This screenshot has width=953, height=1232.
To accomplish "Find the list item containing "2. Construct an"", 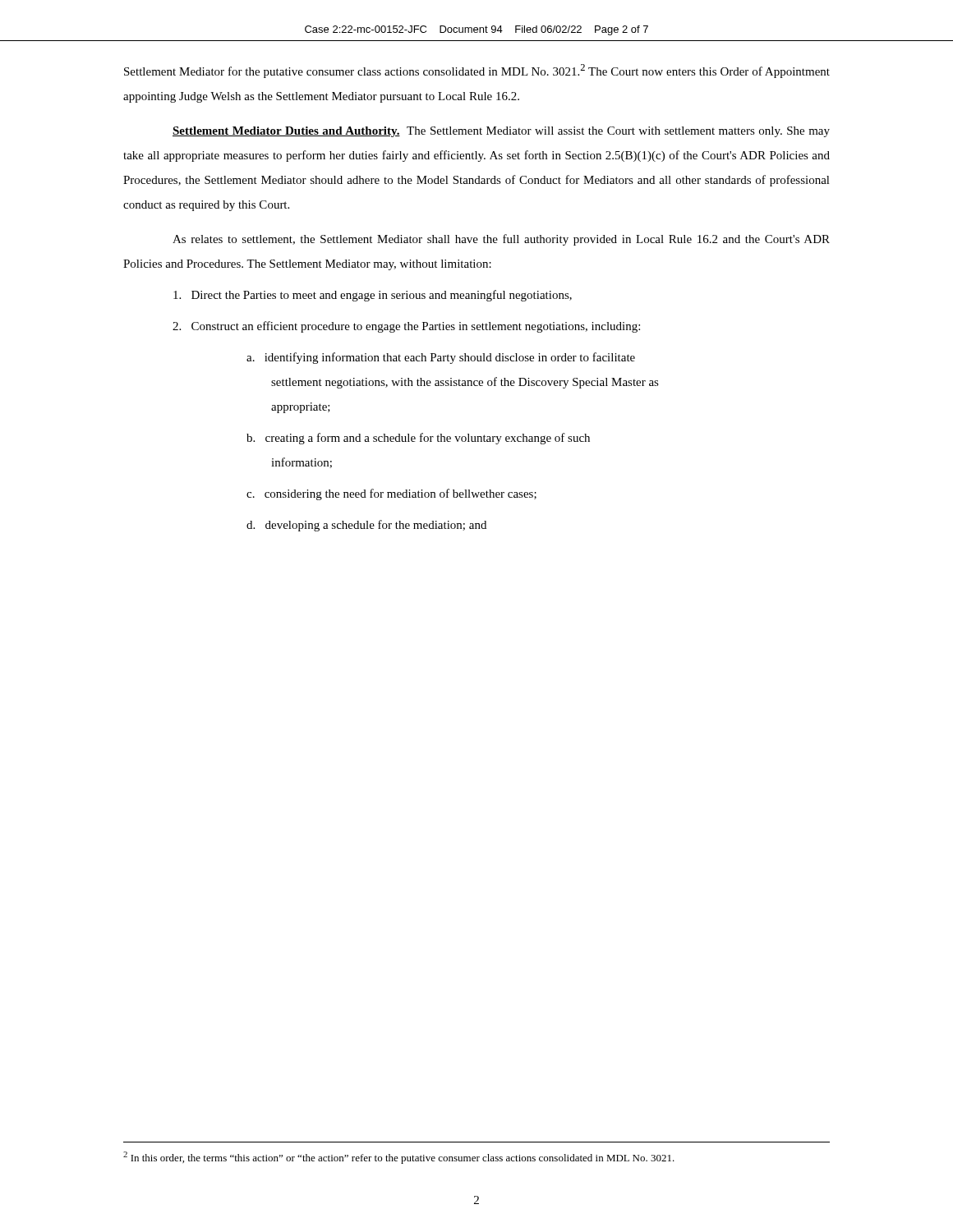I will 407,326.
